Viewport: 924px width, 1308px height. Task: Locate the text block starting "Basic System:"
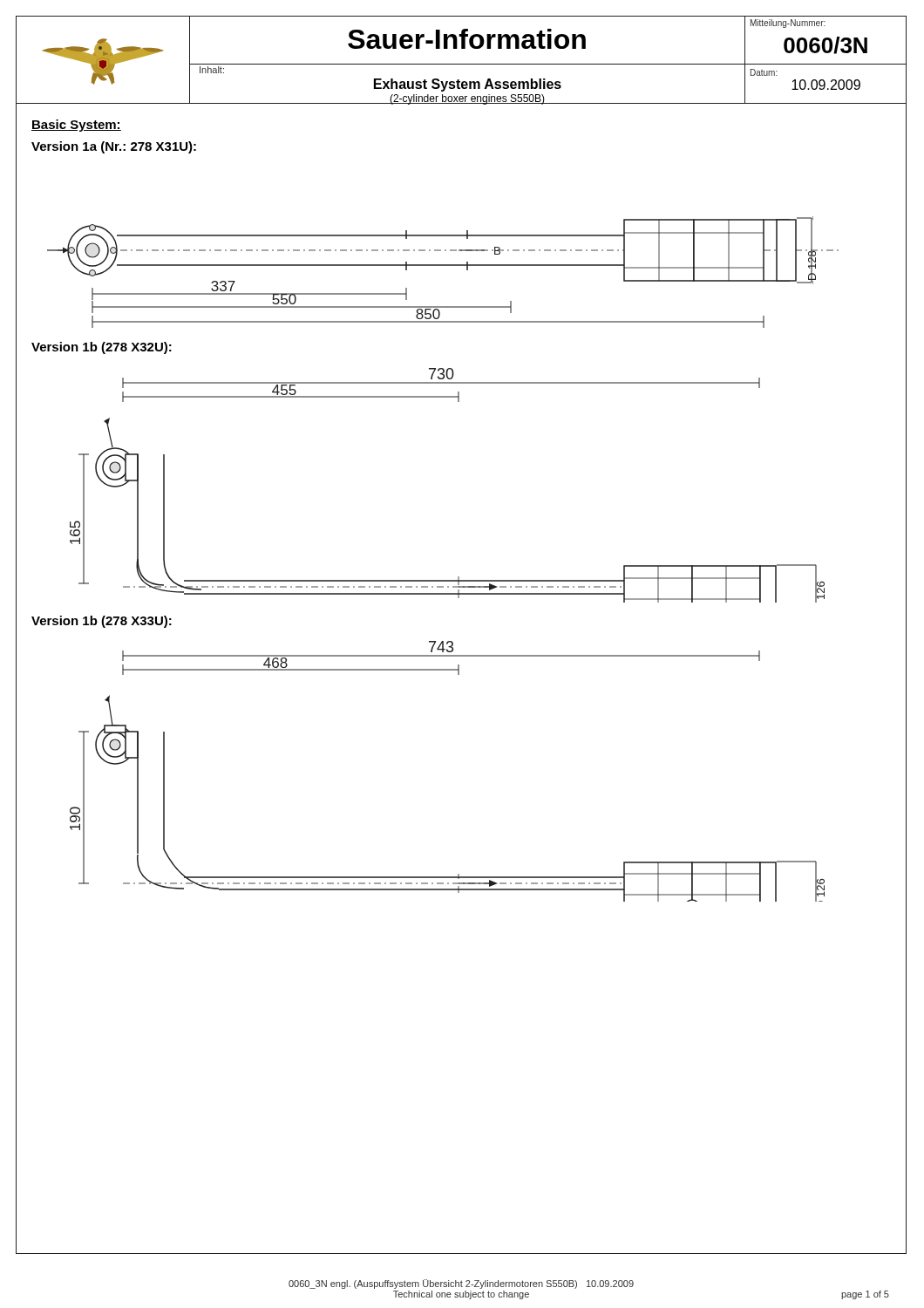(x=76, y=124)
